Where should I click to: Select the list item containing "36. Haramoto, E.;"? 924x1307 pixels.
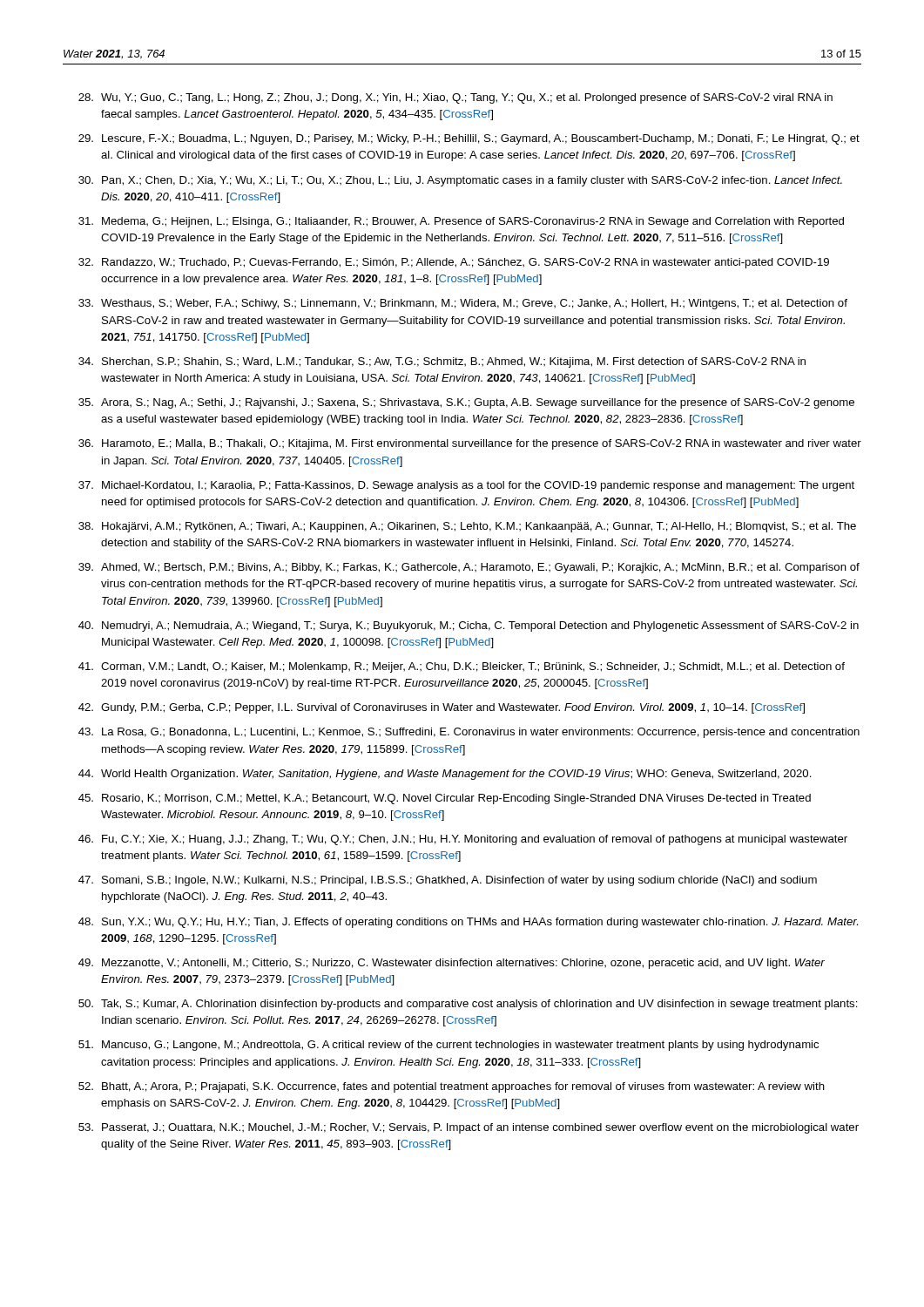[462, 452]
